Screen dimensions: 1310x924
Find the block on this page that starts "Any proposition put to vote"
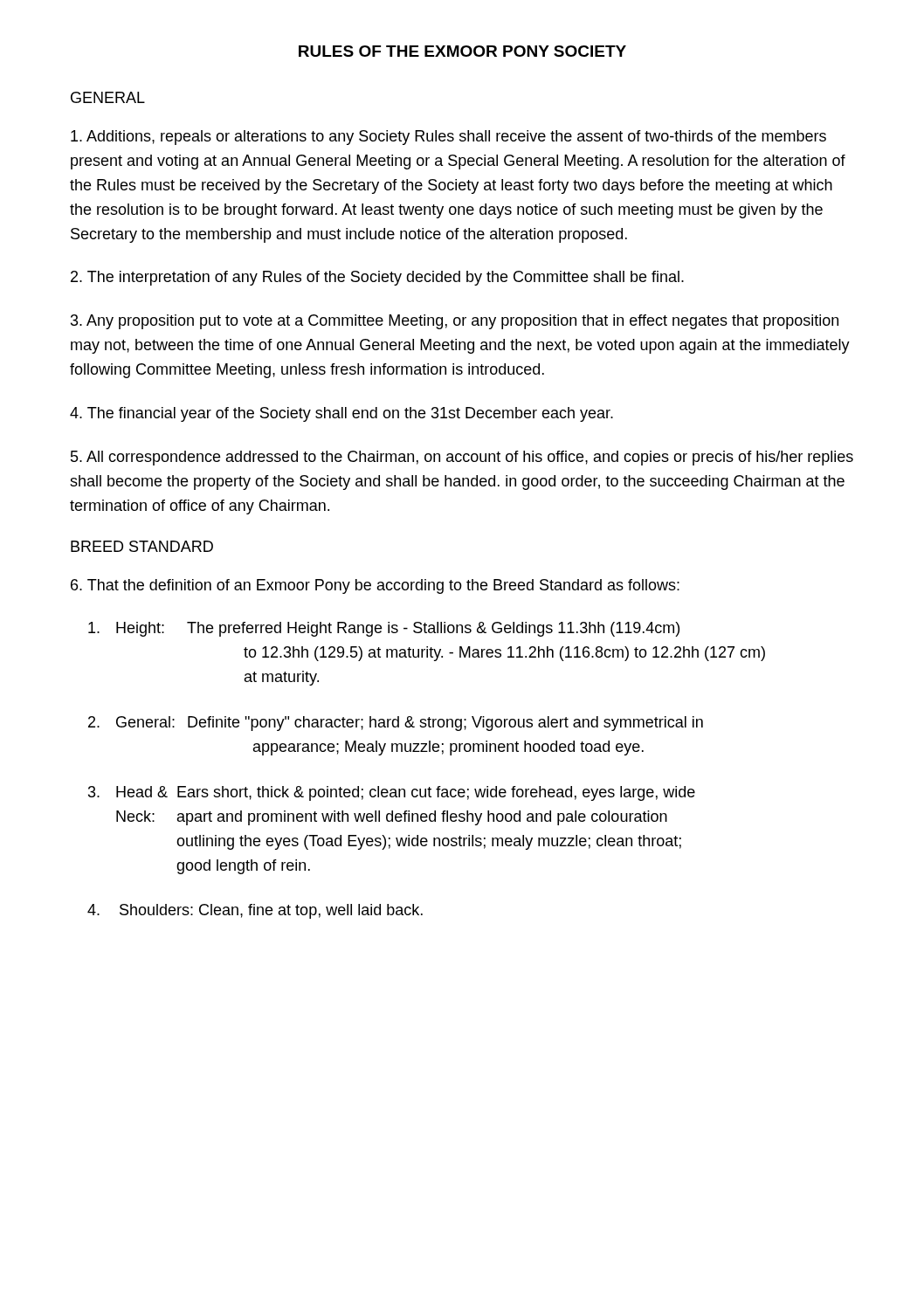click(460, 345)
